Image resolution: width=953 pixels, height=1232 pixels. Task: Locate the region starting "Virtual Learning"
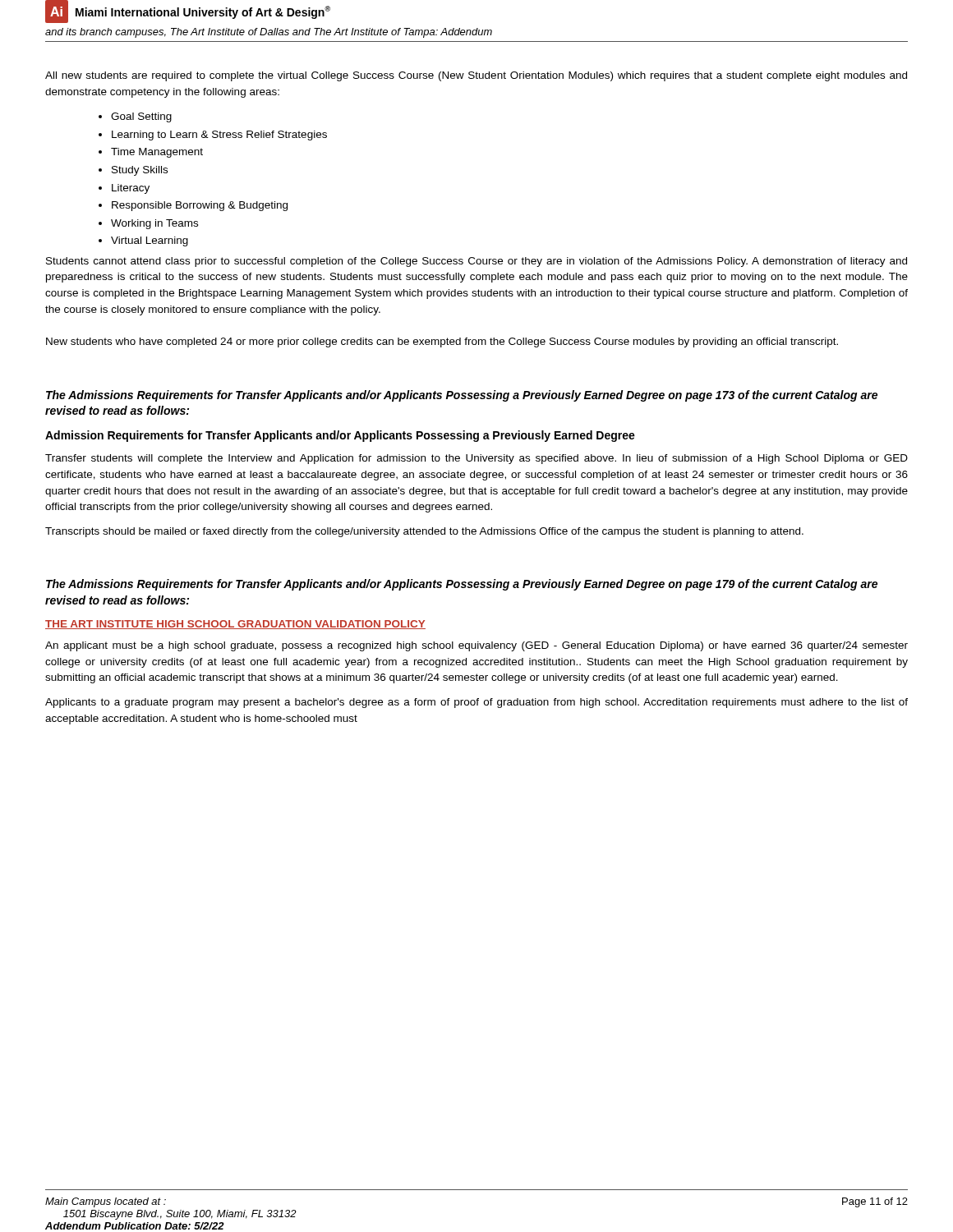150,240
